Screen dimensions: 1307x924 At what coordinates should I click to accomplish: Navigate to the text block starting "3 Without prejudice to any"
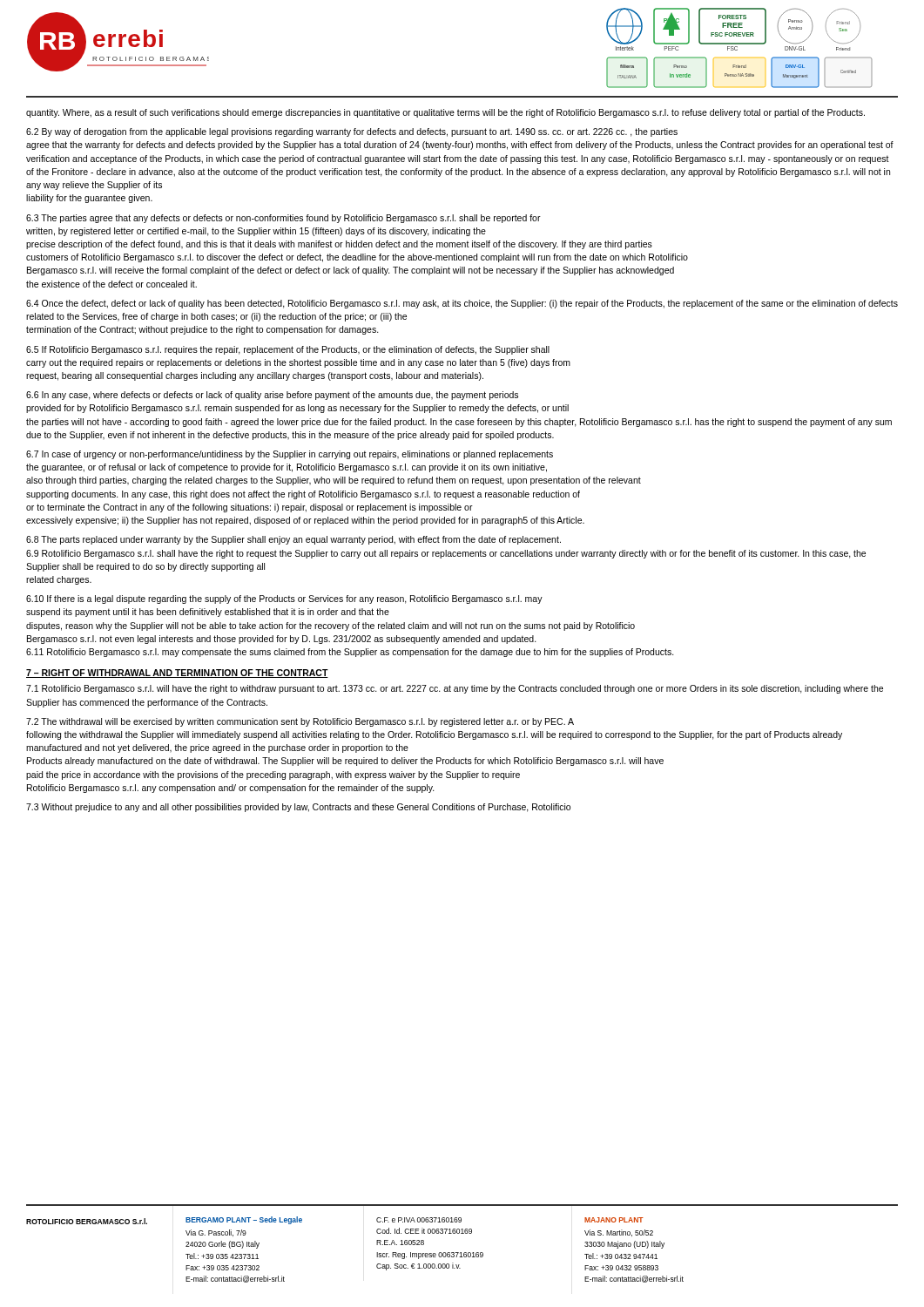[299, 807]
